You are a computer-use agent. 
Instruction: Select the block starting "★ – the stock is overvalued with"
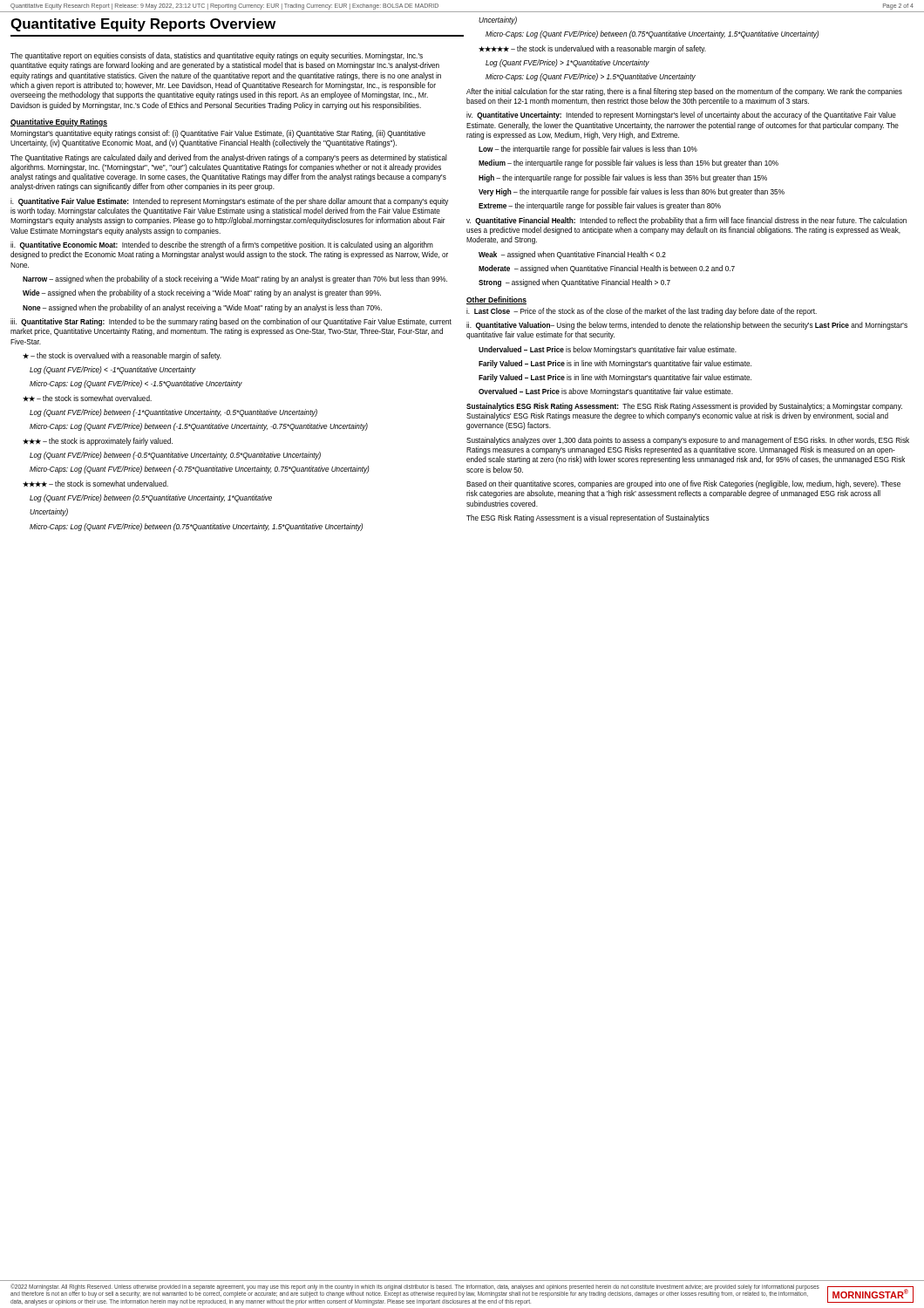pos(239,370)
